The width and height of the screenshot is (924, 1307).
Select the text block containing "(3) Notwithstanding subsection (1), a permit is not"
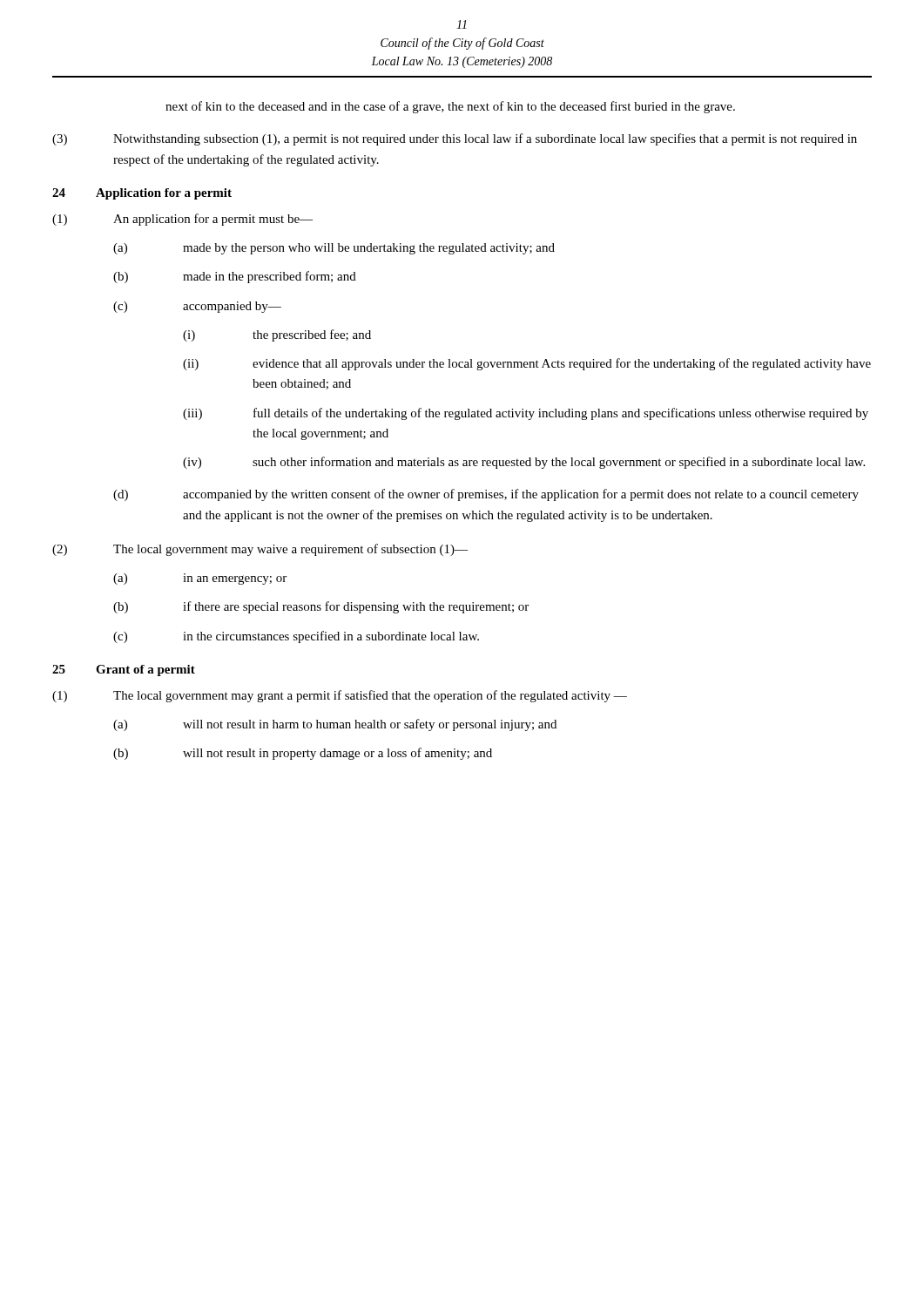pos(462,149)
